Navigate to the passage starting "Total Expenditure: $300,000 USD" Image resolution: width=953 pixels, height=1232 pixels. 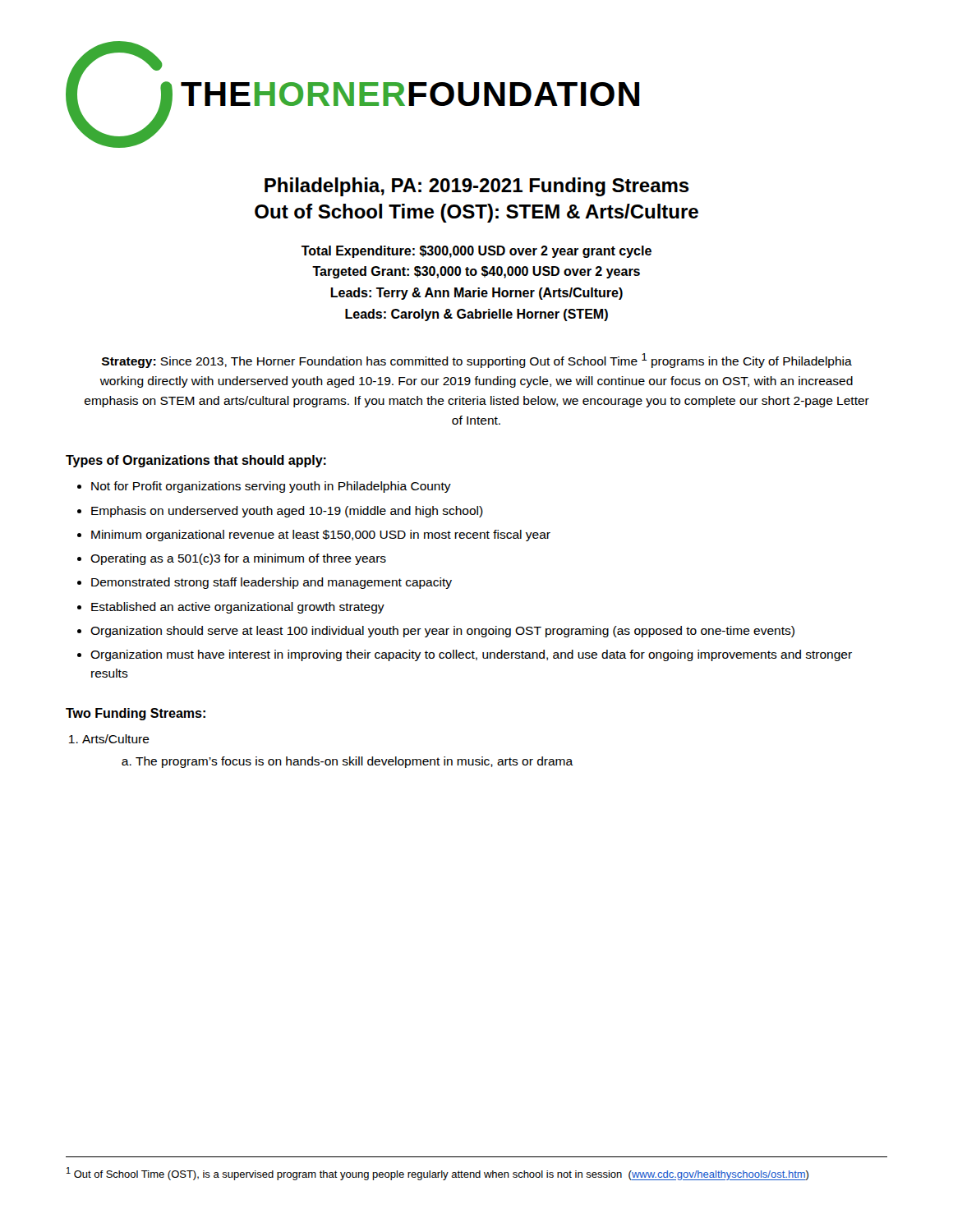476,282
